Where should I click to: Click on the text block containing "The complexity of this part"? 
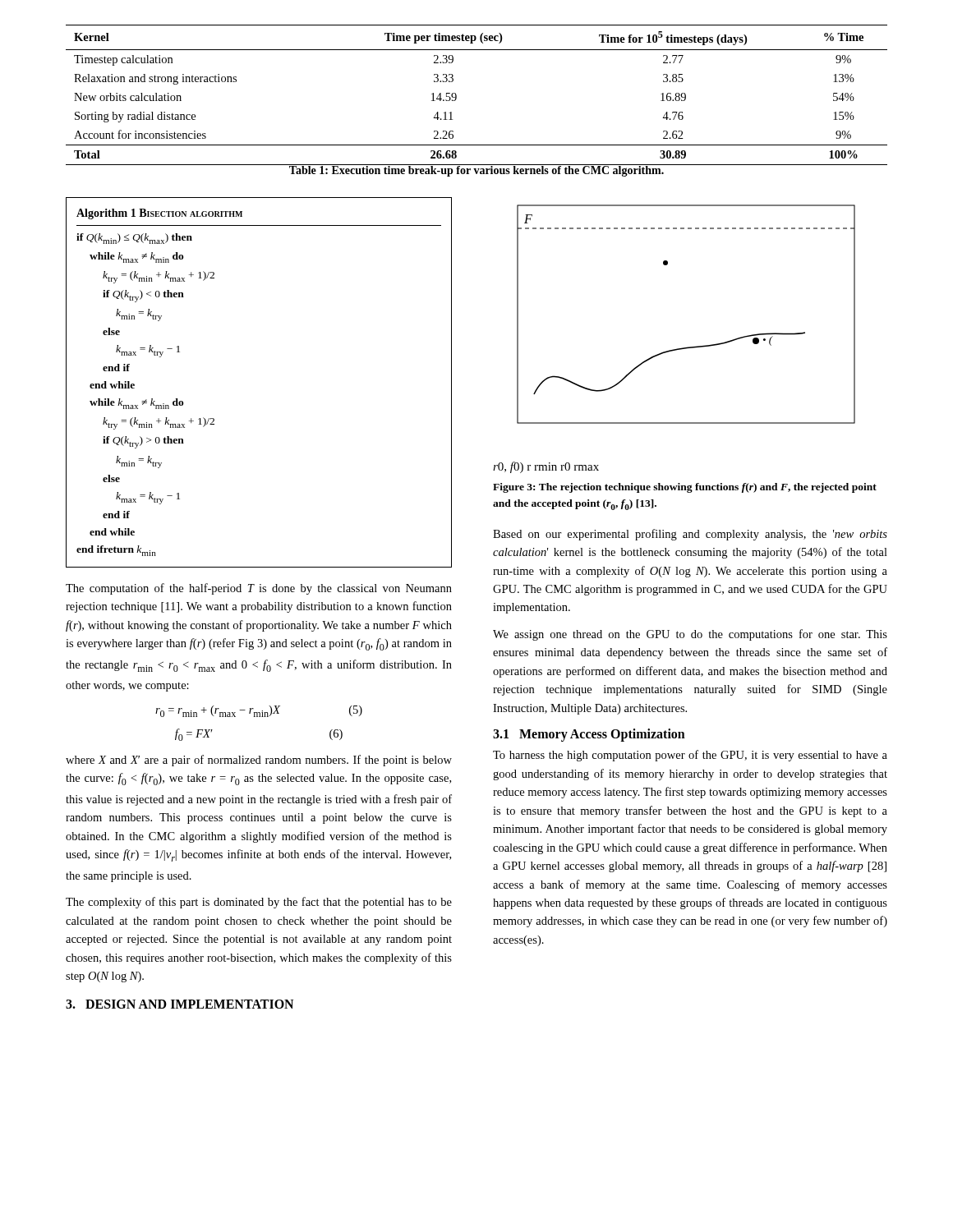pyautogui.click(x=259, y=939)
